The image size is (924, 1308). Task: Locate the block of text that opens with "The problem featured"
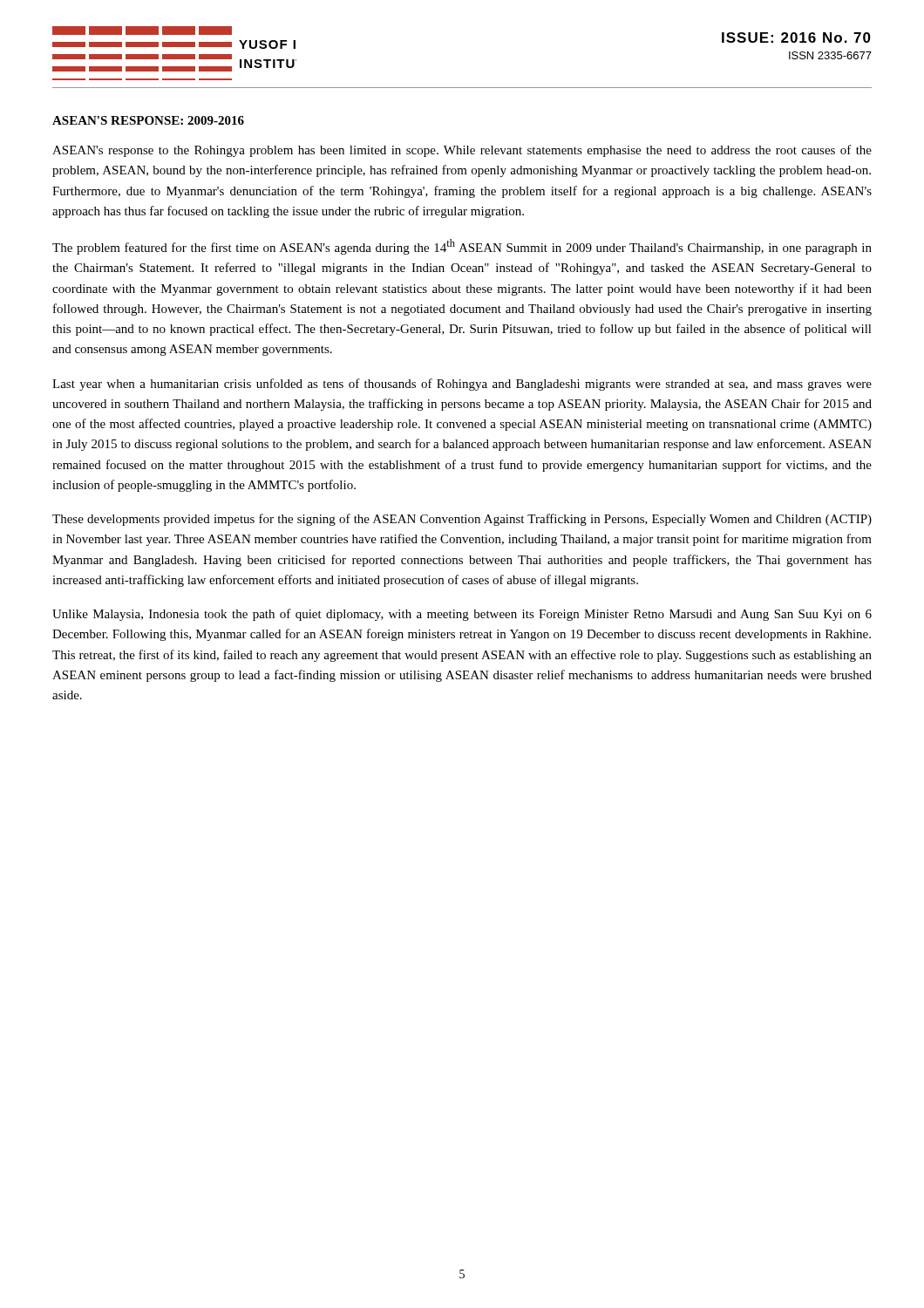pos(462,297)
